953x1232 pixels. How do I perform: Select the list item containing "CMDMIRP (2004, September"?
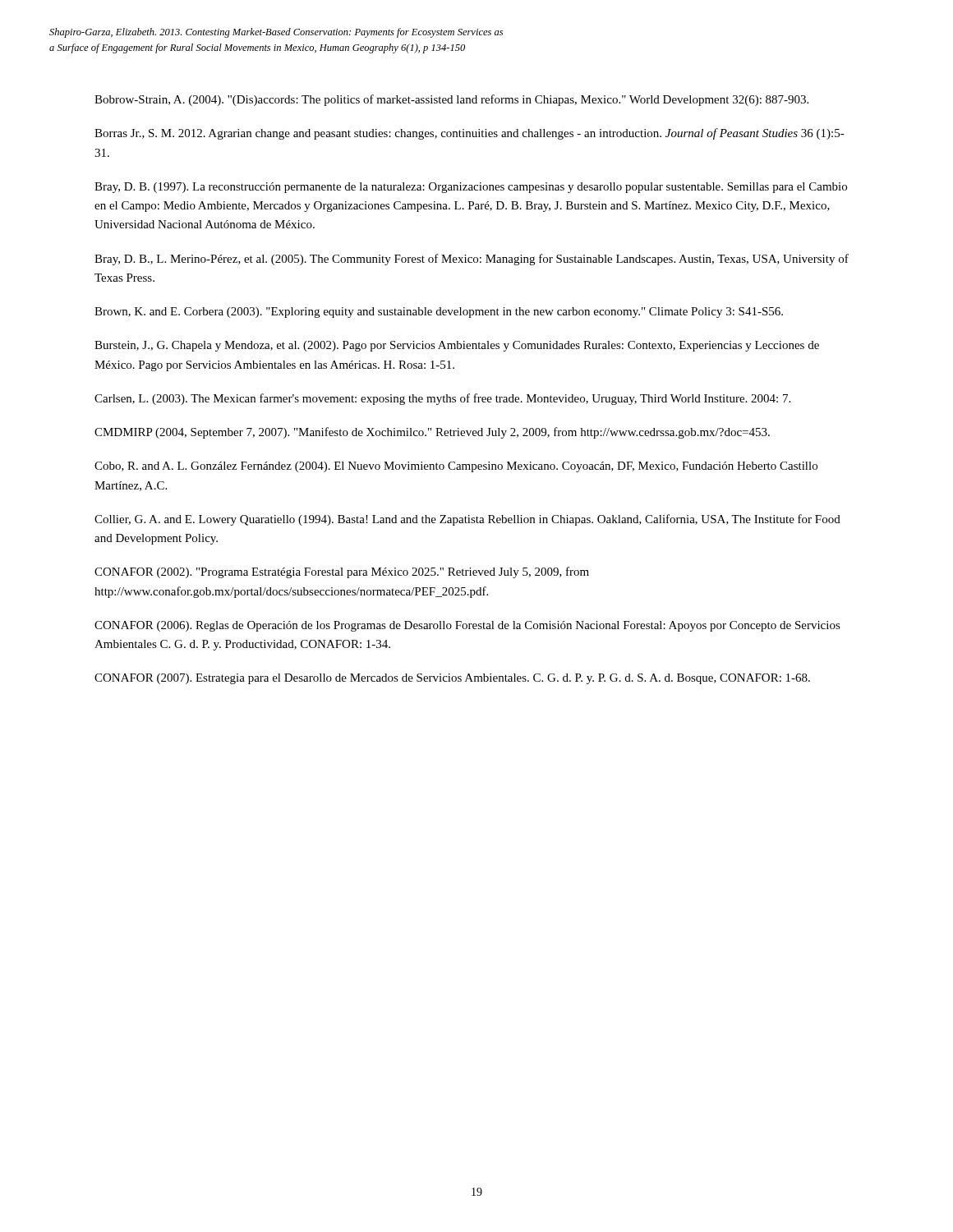[432, 432]
